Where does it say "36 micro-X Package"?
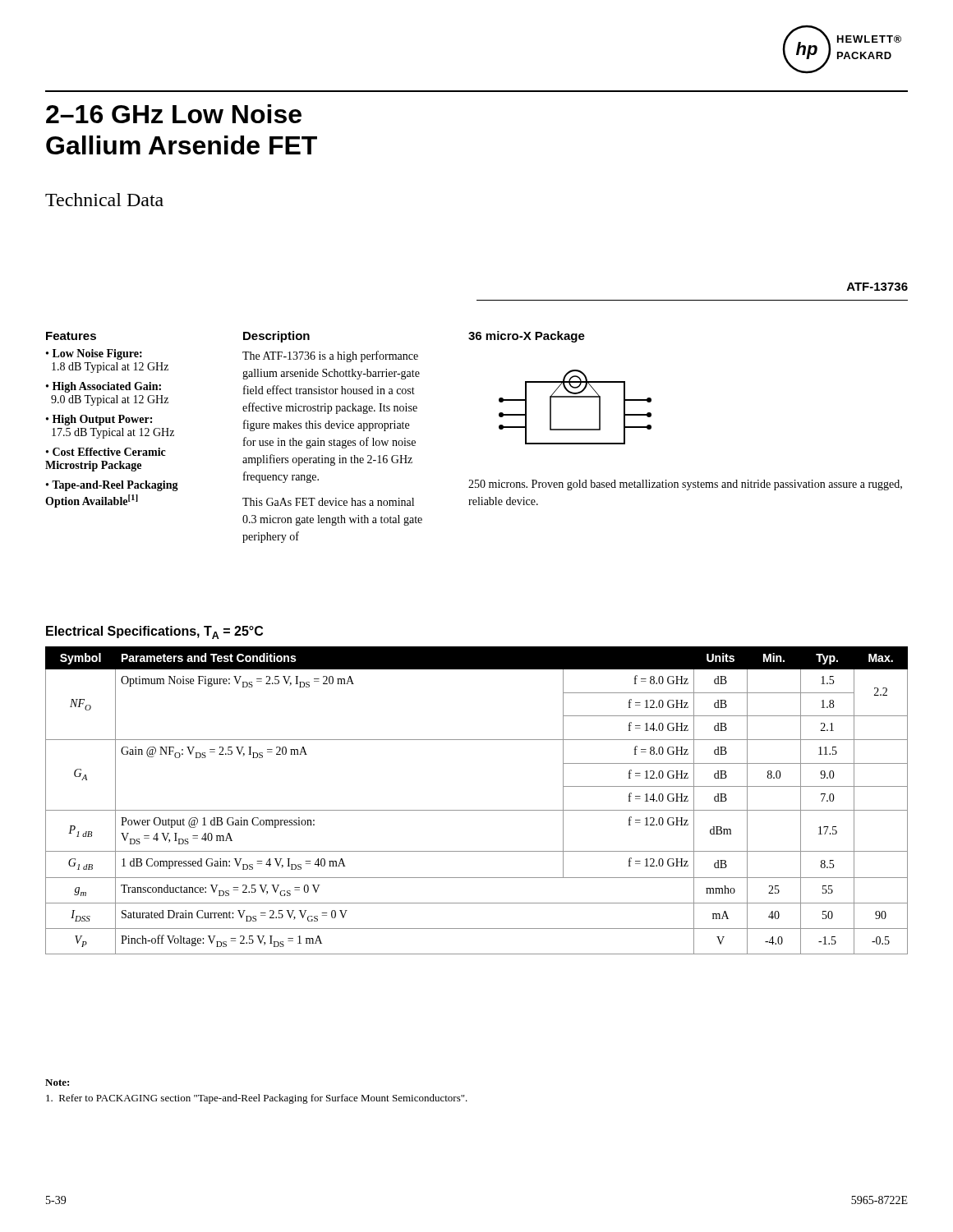This screenshot has width=953, height=1232. click(527, 336)
